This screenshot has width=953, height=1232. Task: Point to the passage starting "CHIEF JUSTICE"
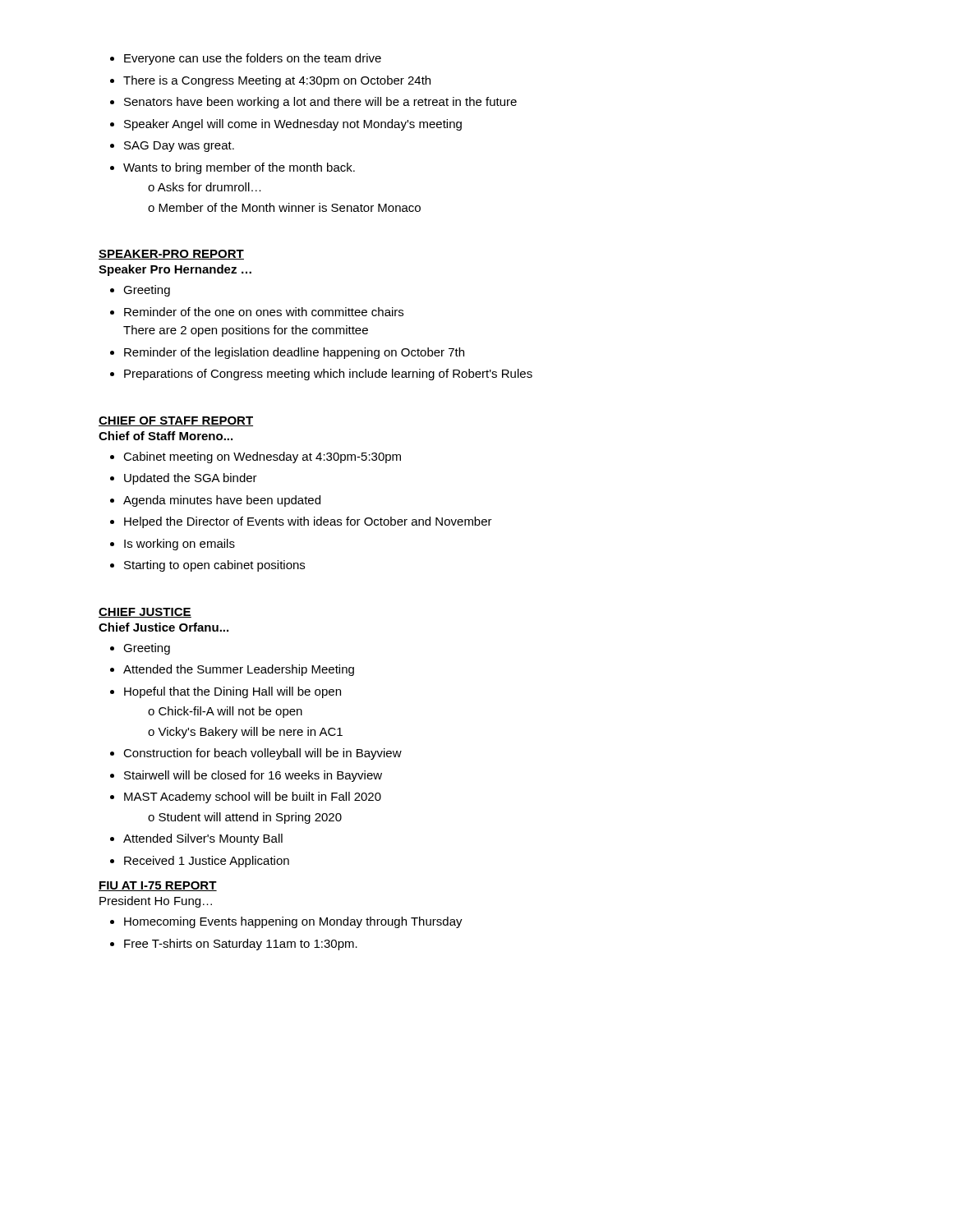(145, 611)
